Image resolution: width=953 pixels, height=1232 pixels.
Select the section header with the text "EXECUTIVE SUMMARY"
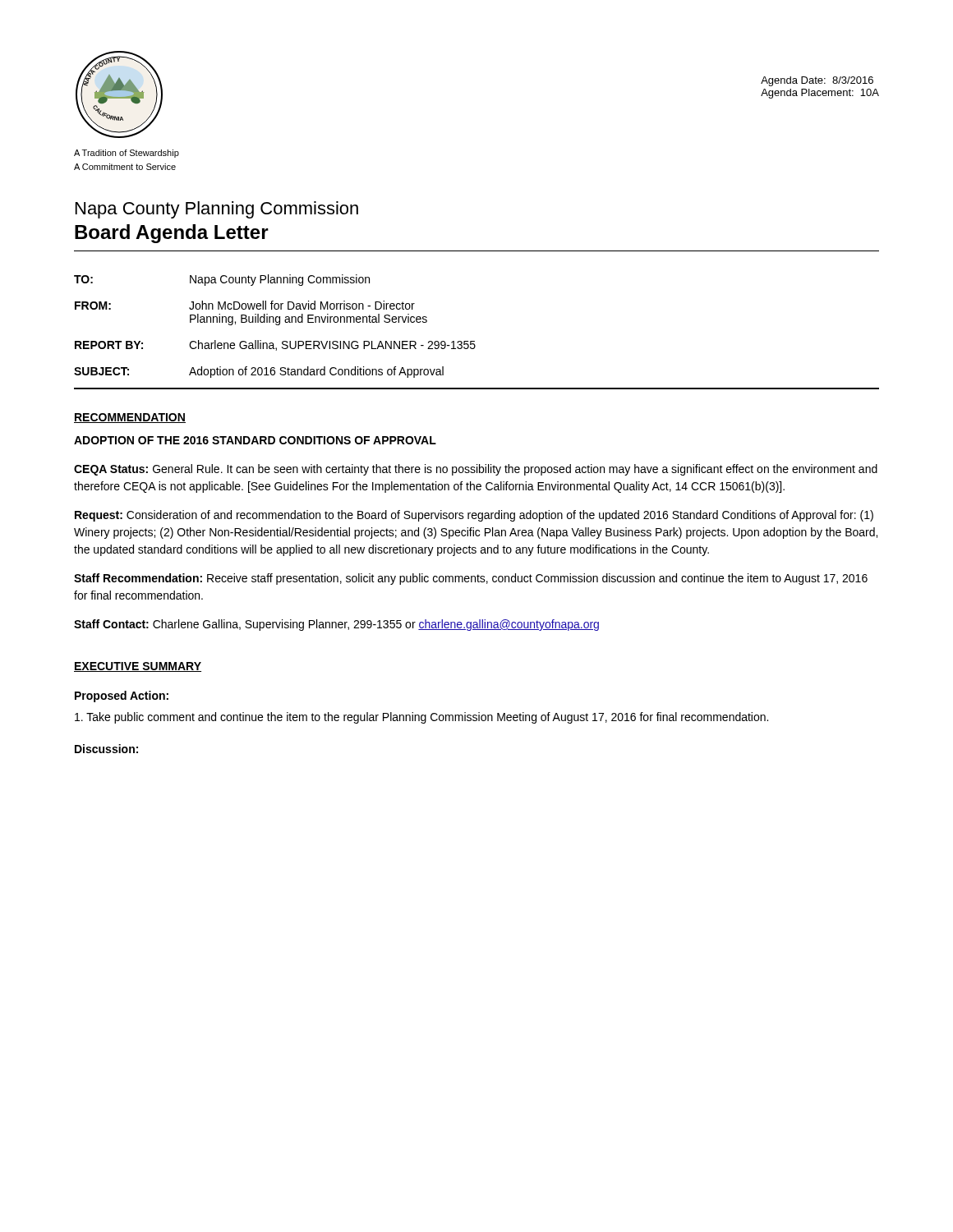tap(138, 666)
